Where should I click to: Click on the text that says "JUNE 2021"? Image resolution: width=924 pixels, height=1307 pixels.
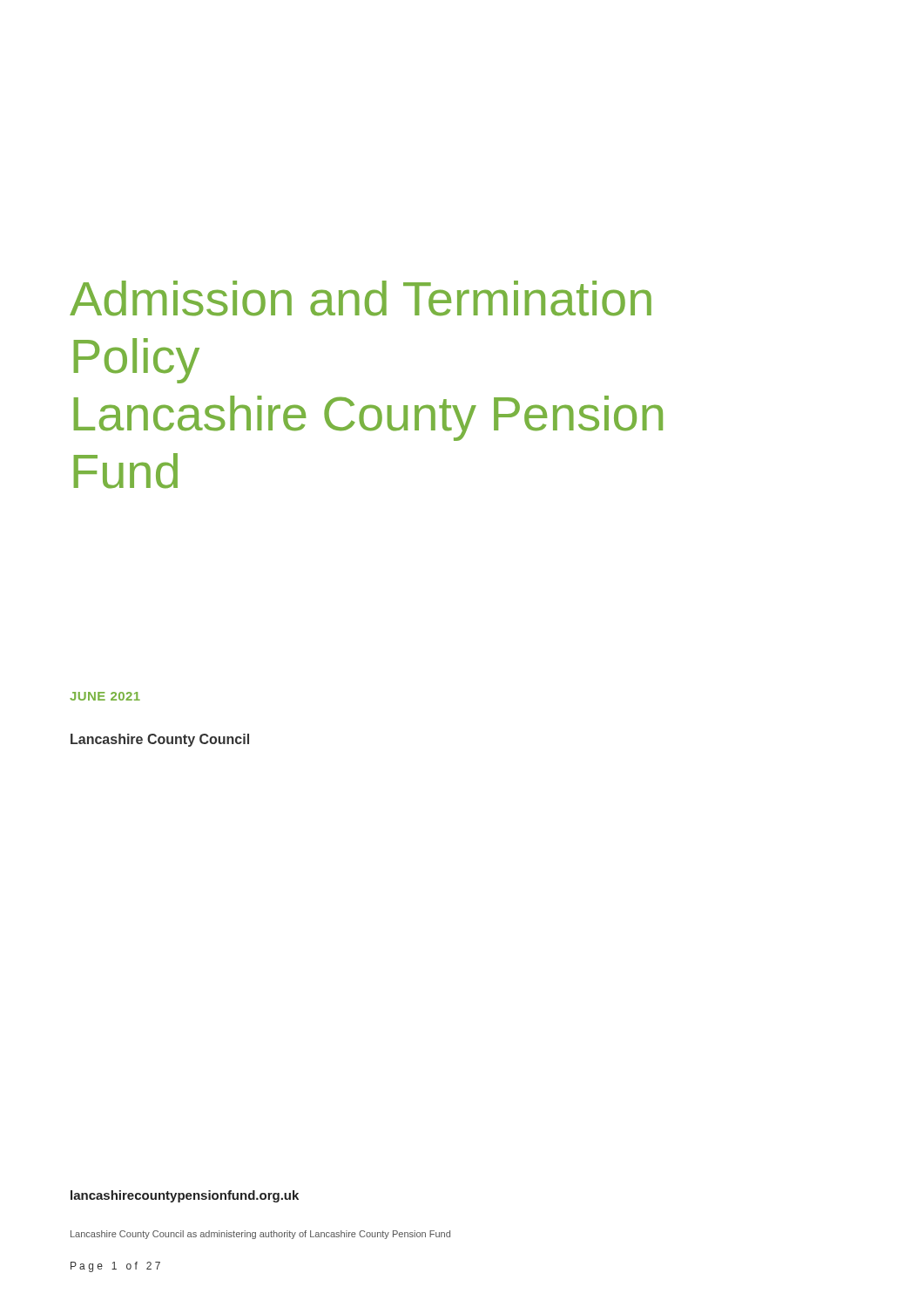click(105, 696)
